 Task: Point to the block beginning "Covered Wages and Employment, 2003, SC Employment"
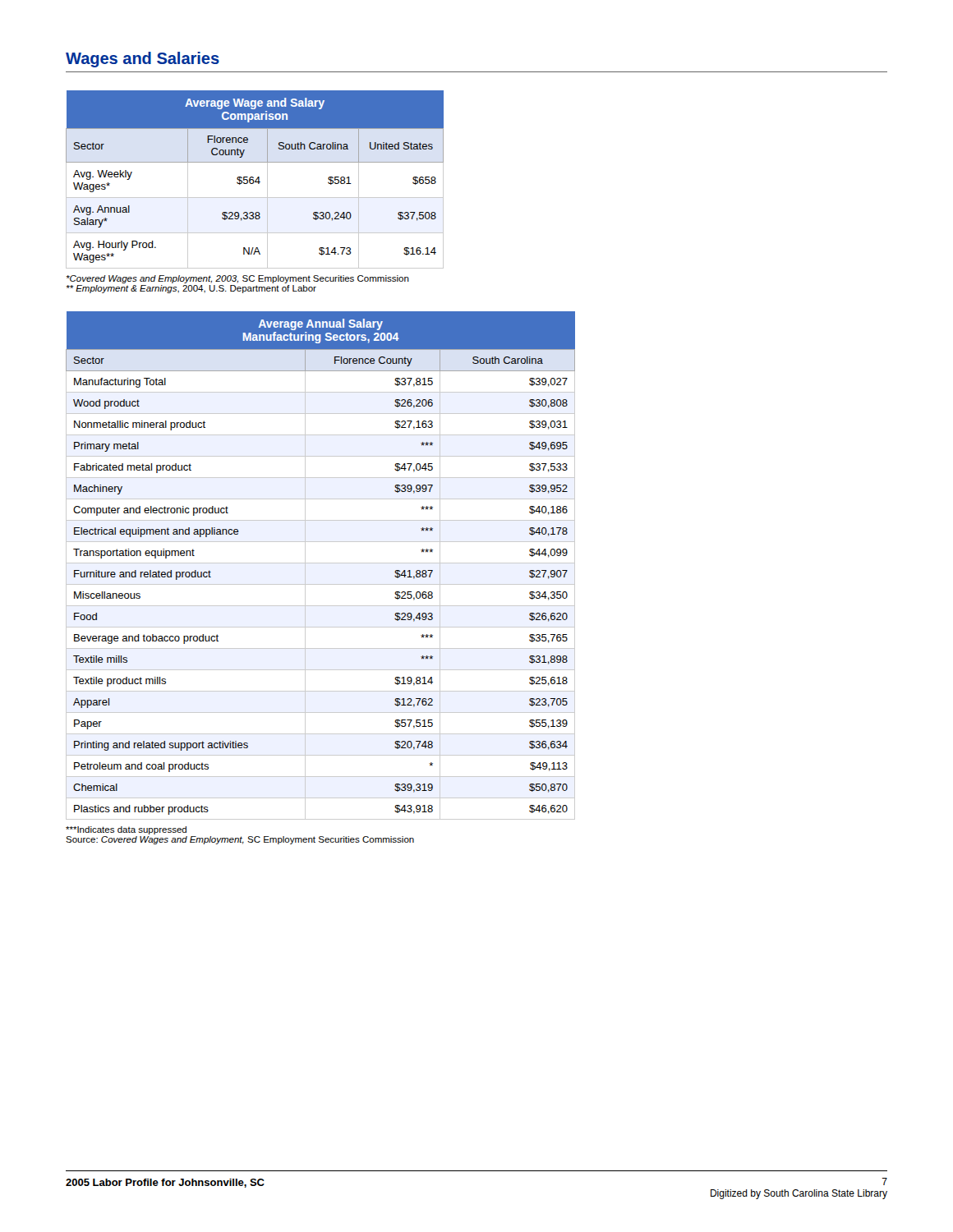pos(237,283)
